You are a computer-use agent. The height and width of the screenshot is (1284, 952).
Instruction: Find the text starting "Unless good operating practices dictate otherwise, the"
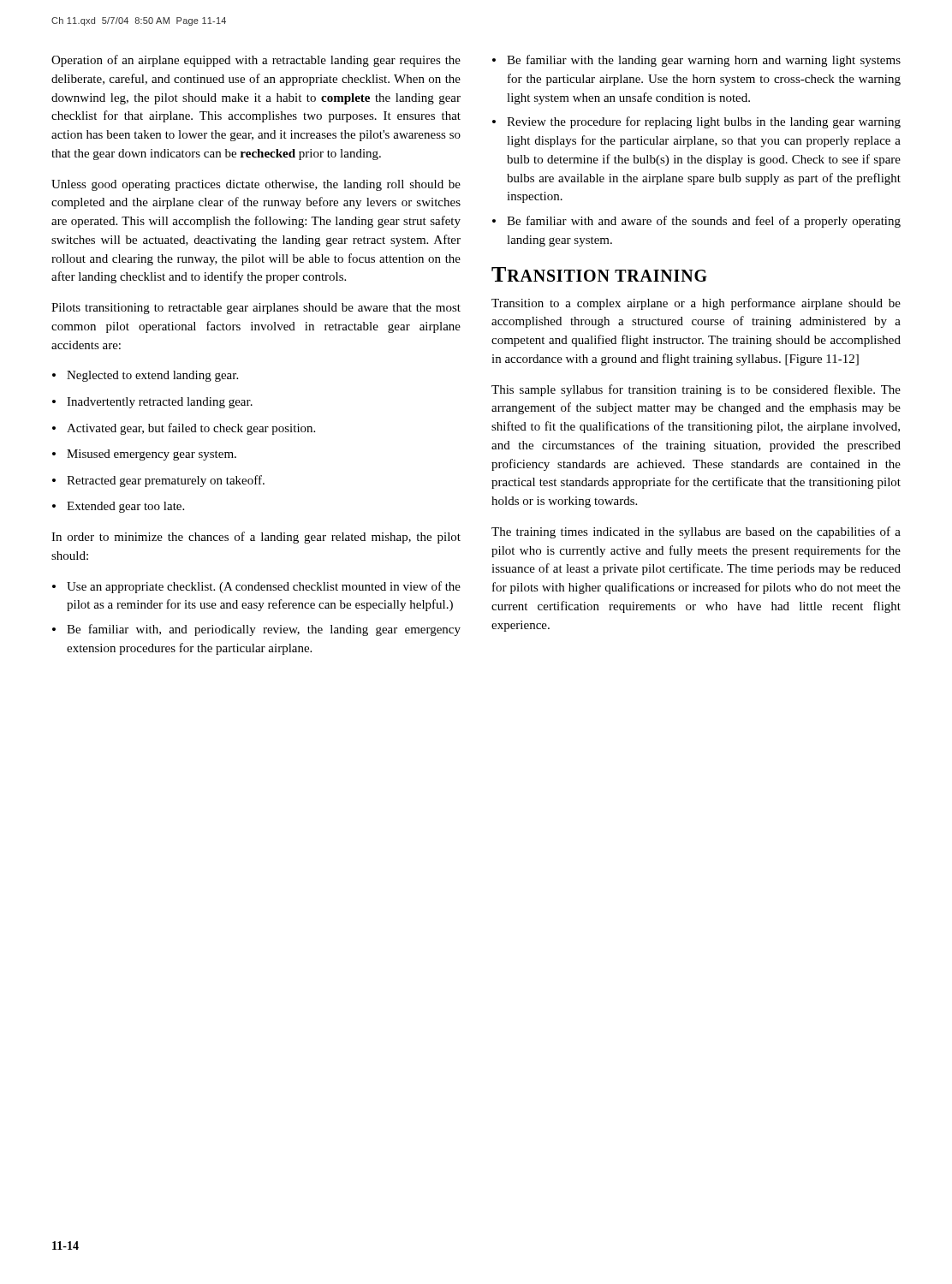click(256, 231)
